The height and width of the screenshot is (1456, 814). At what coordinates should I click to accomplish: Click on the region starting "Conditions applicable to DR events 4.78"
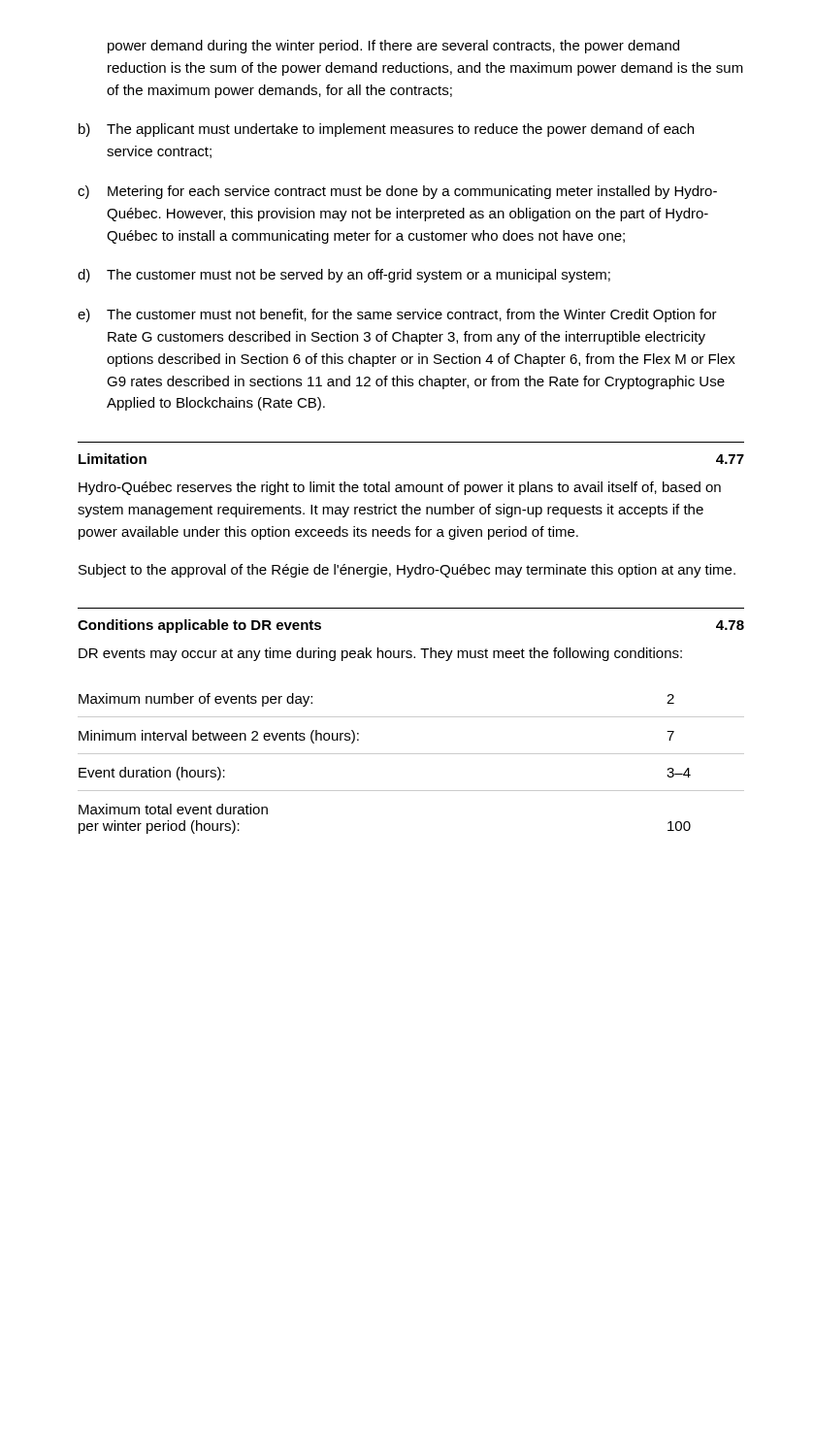200,627
